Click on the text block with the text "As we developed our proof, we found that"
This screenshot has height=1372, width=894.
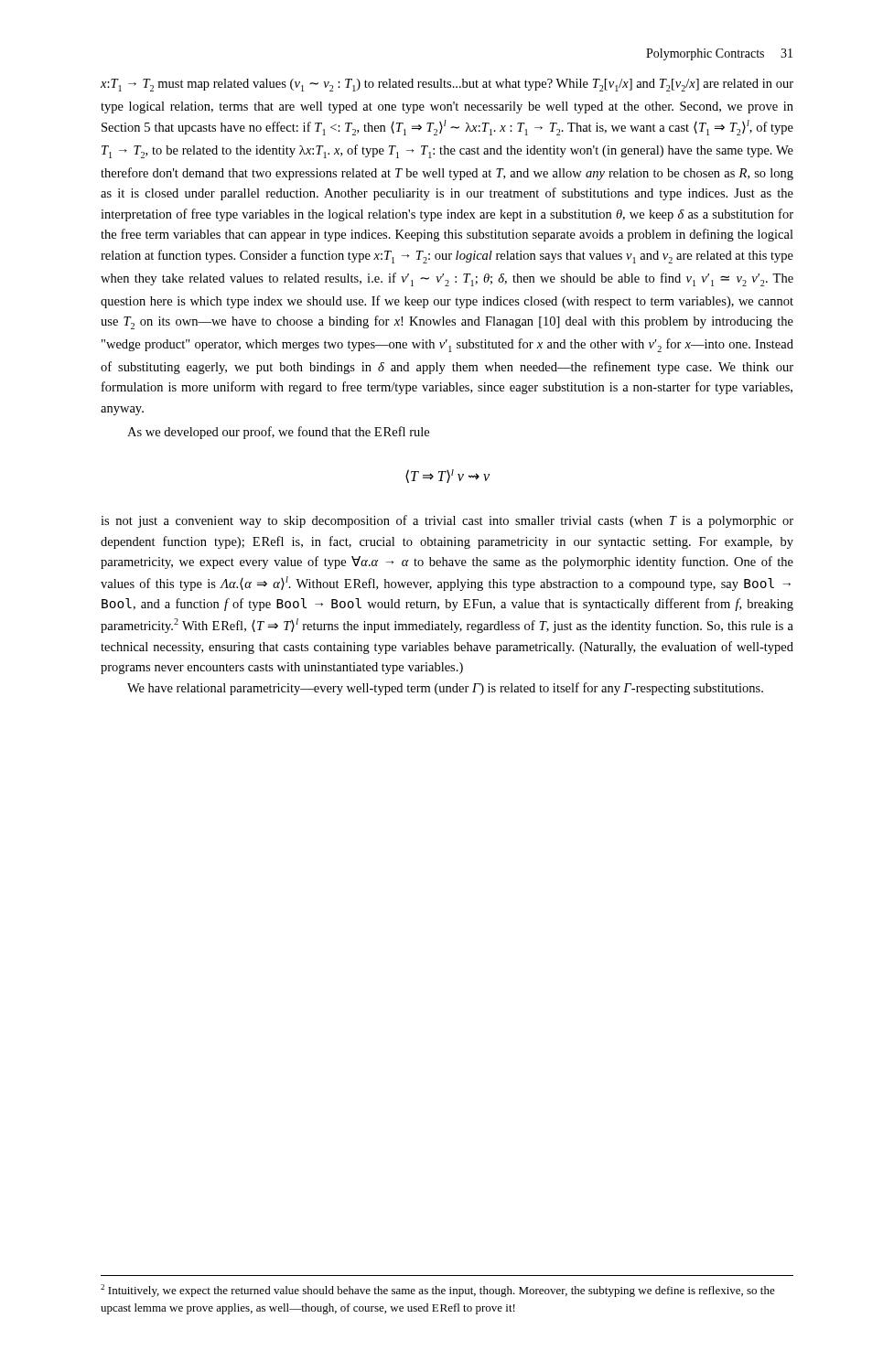tap(278, 433)
